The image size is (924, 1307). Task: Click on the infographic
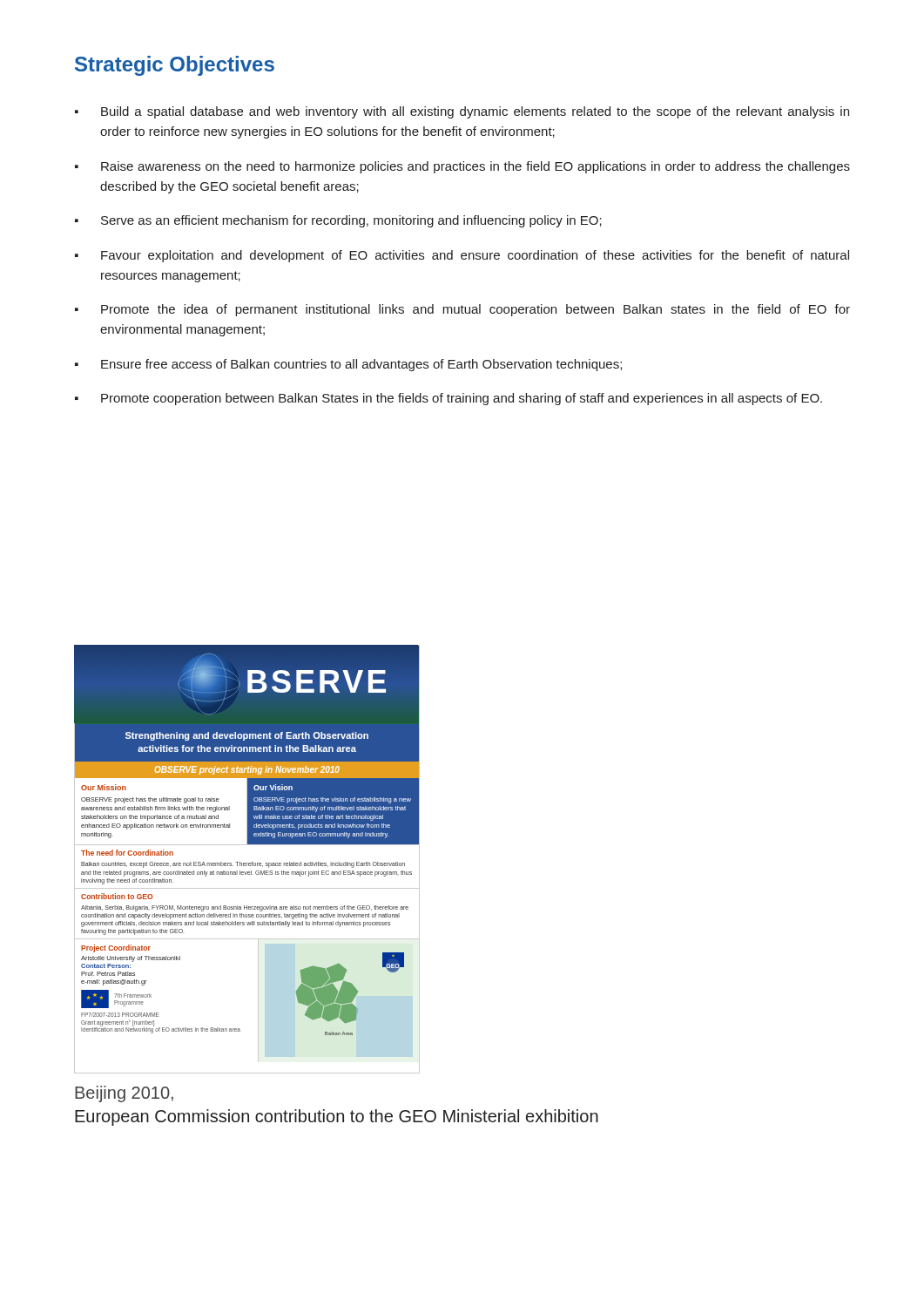[x=246, y=858]
